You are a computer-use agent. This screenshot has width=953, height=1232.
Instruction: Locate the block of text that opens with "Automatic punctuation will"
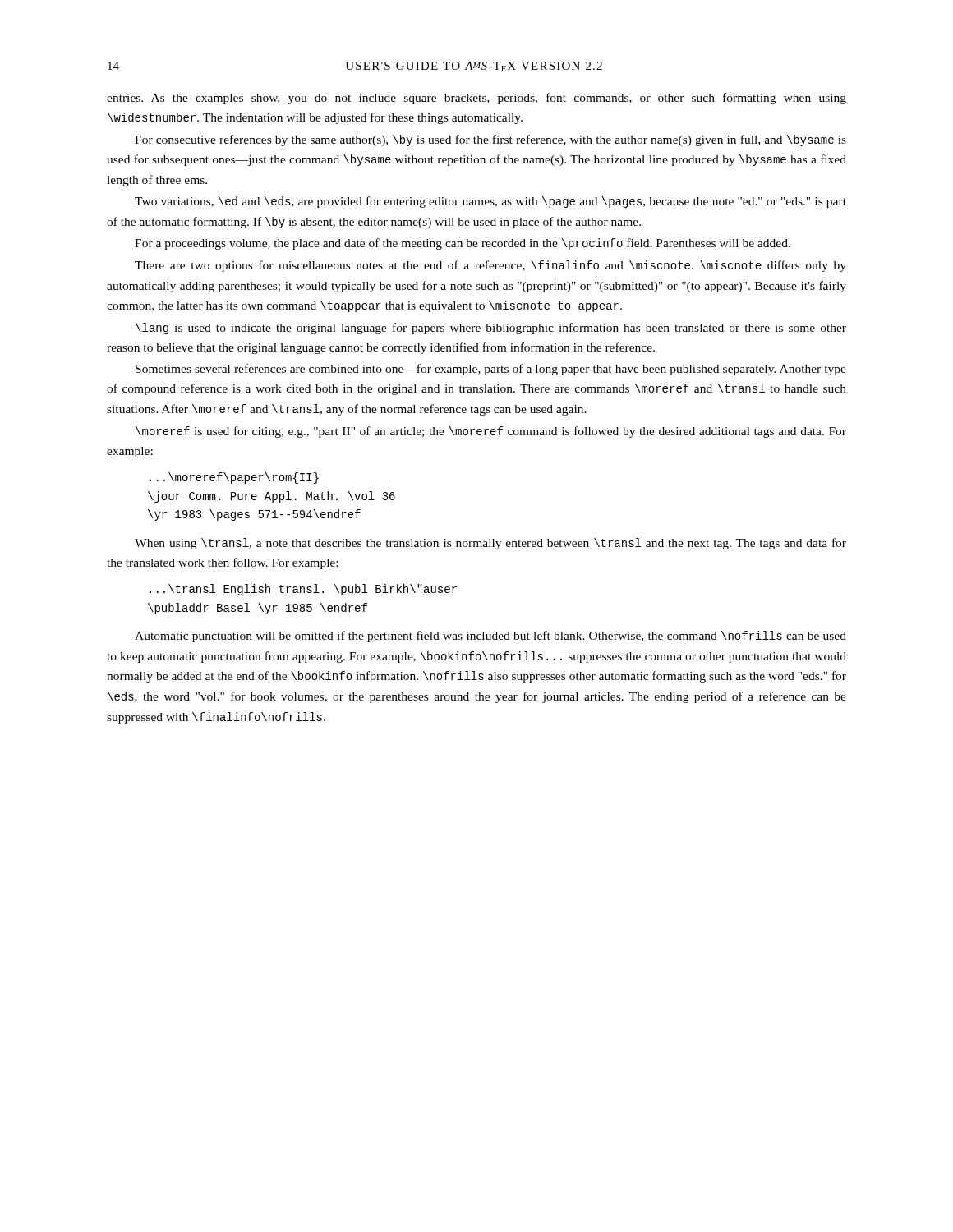[476, 677]
